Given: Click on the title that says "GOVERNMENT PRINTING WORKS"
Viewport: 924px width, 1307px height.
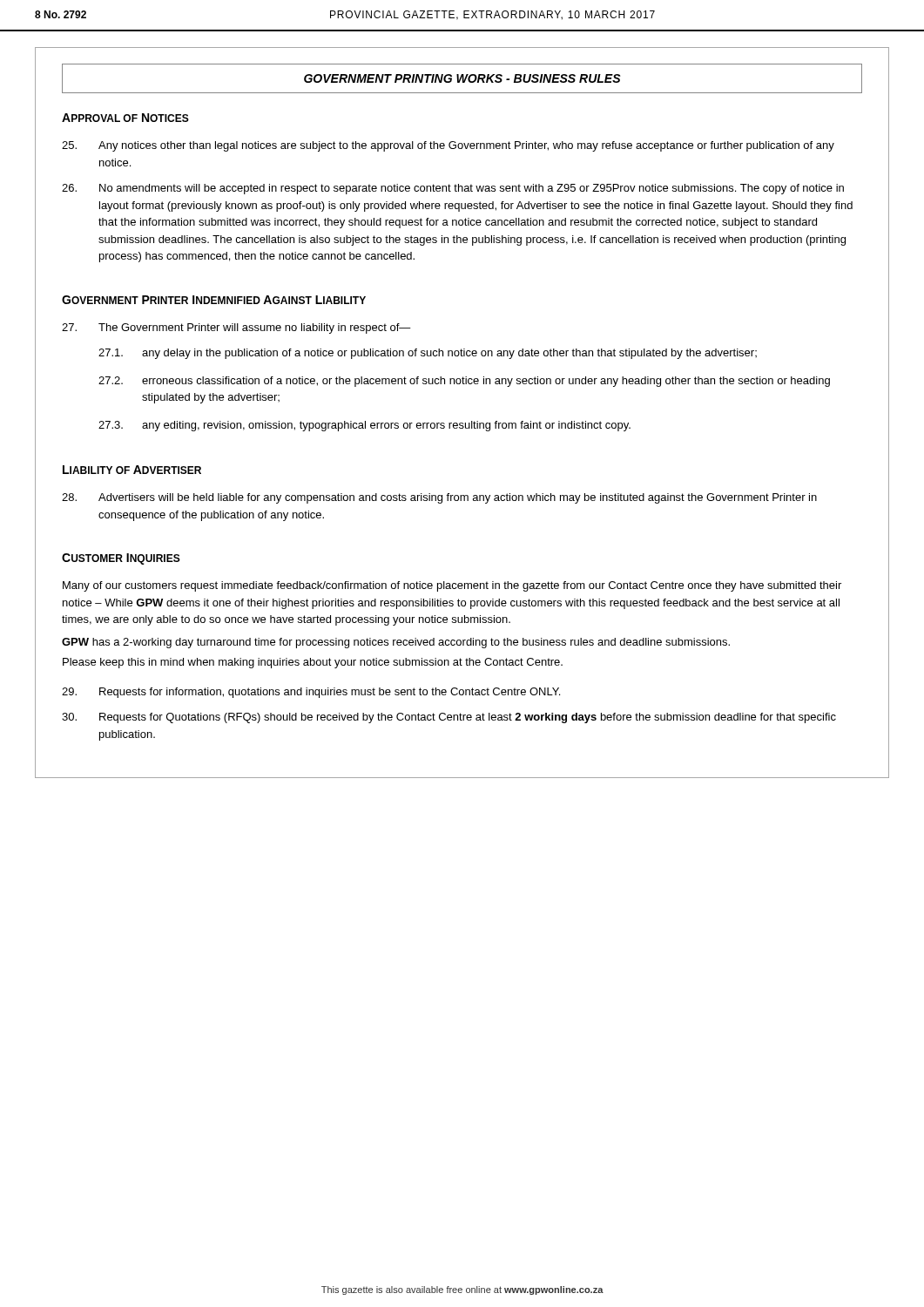Looking at the screenshot, I should coord(462,78).
